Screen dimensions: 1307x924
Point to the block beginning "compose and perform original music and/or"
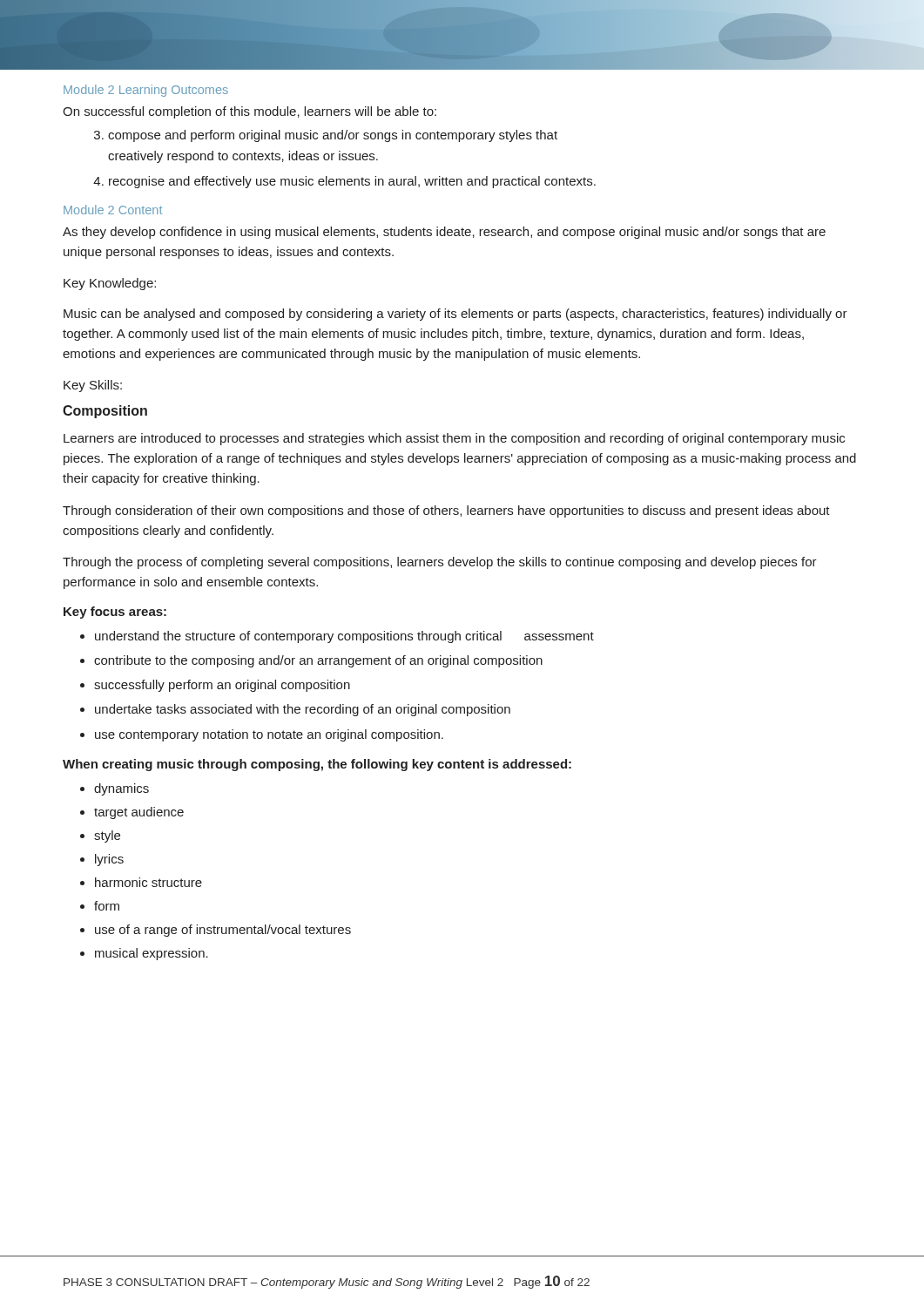point(333,145)
